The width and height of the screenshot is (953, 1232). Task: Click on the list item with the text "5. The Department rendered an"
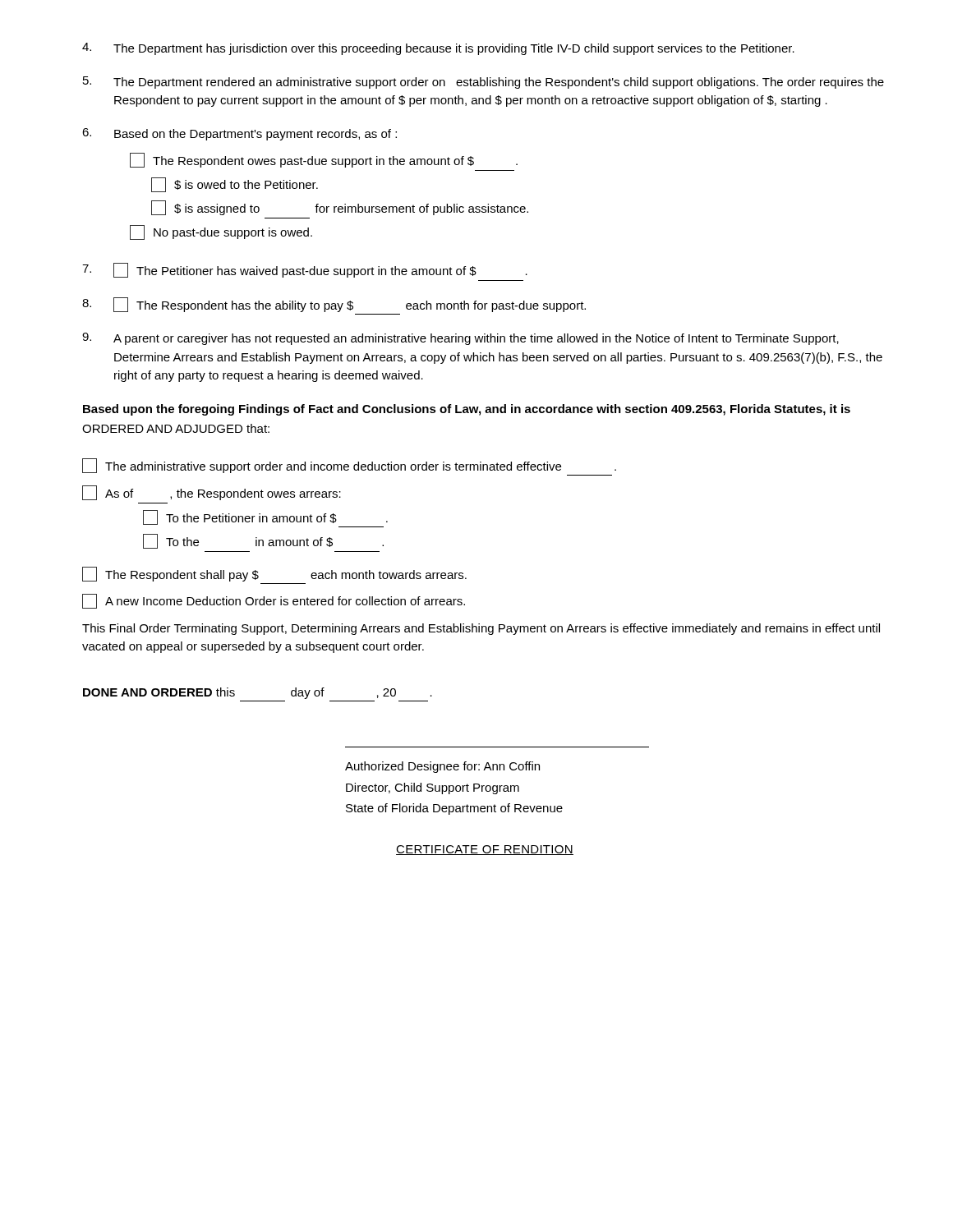pos(485,91)
